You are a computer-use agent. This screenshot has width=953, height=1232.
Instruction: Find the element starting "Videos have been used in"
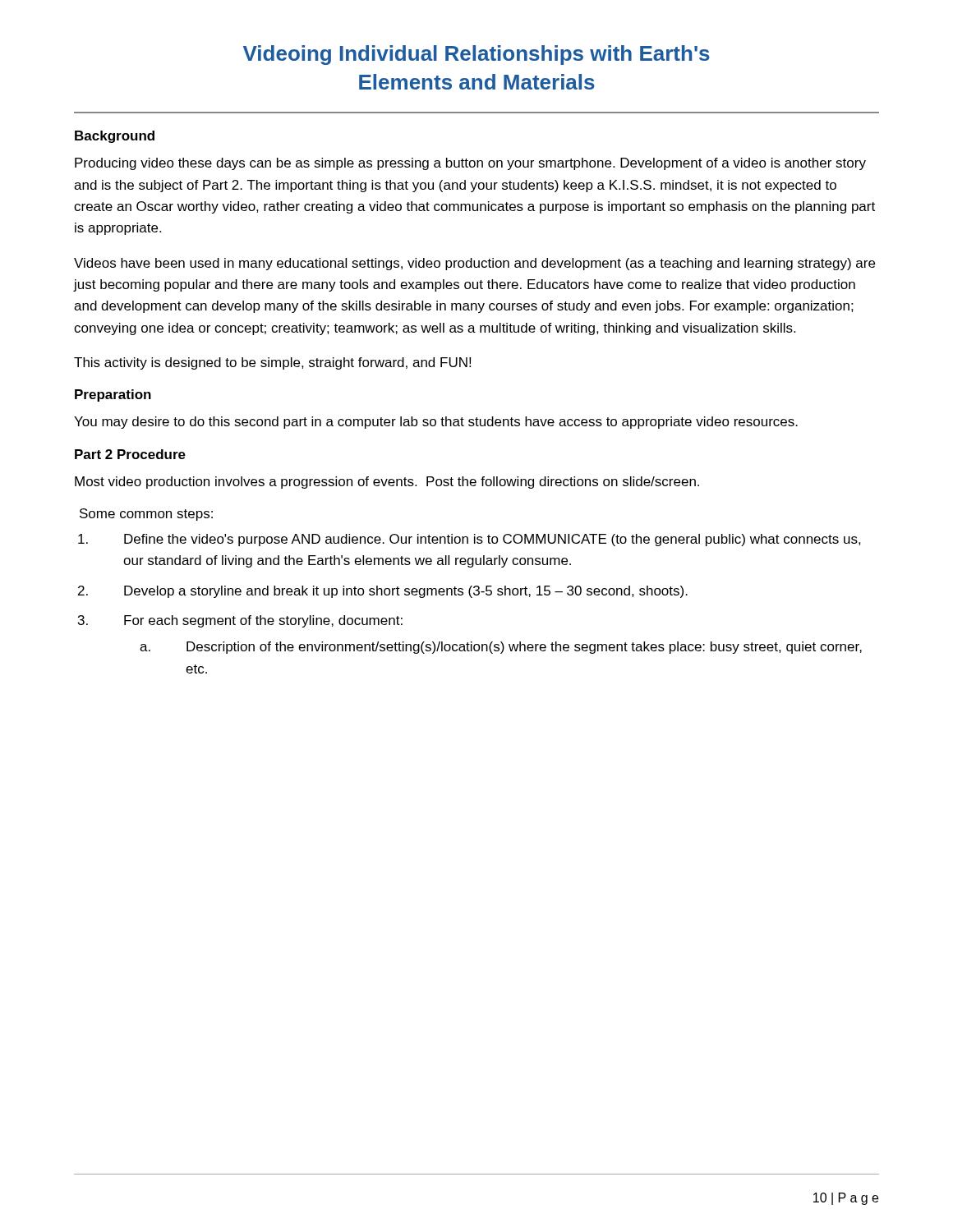click(x=475, y=295)
